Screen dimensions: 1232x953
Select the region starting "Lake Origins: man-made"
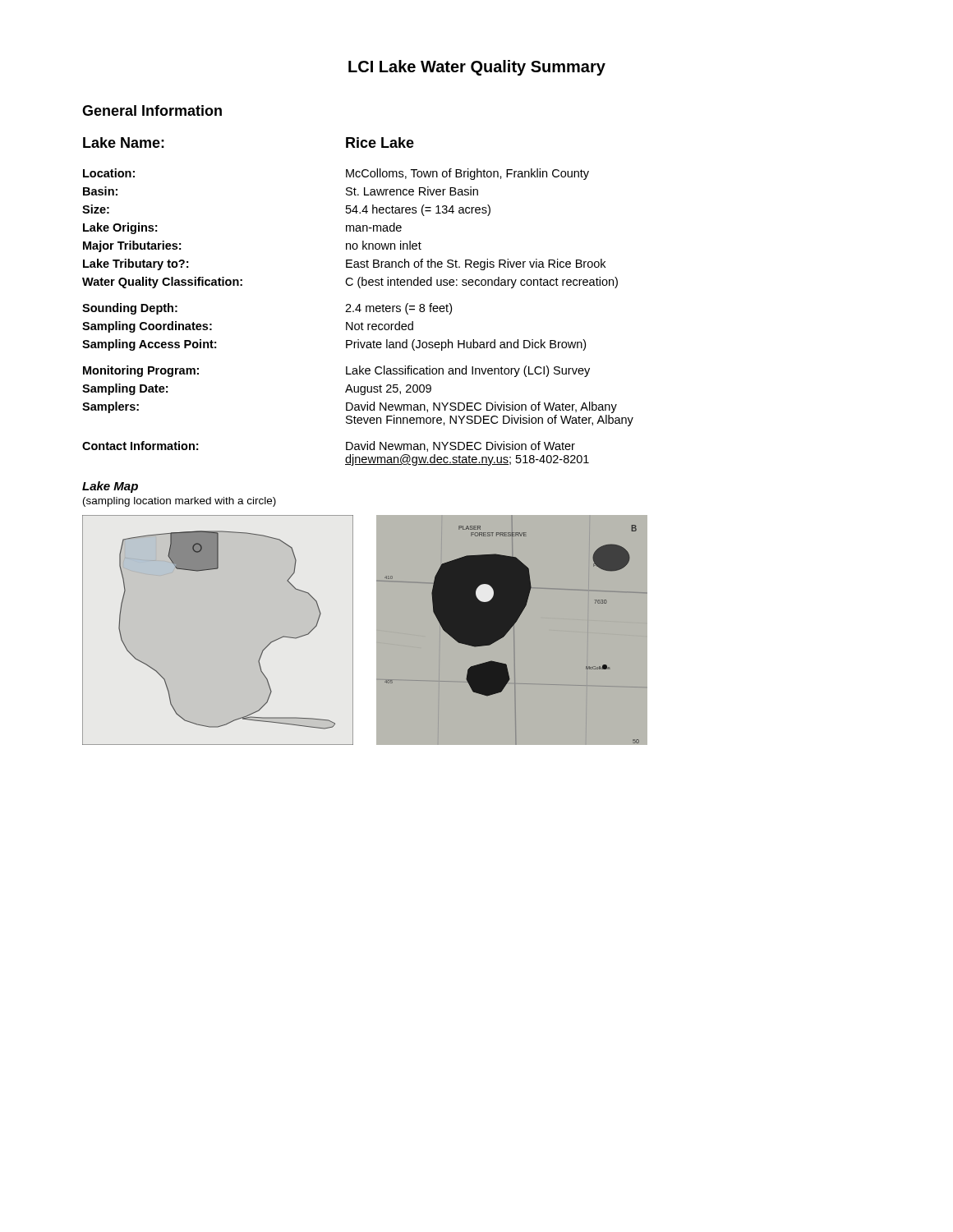pyautogui.click(x=115, y=230)
